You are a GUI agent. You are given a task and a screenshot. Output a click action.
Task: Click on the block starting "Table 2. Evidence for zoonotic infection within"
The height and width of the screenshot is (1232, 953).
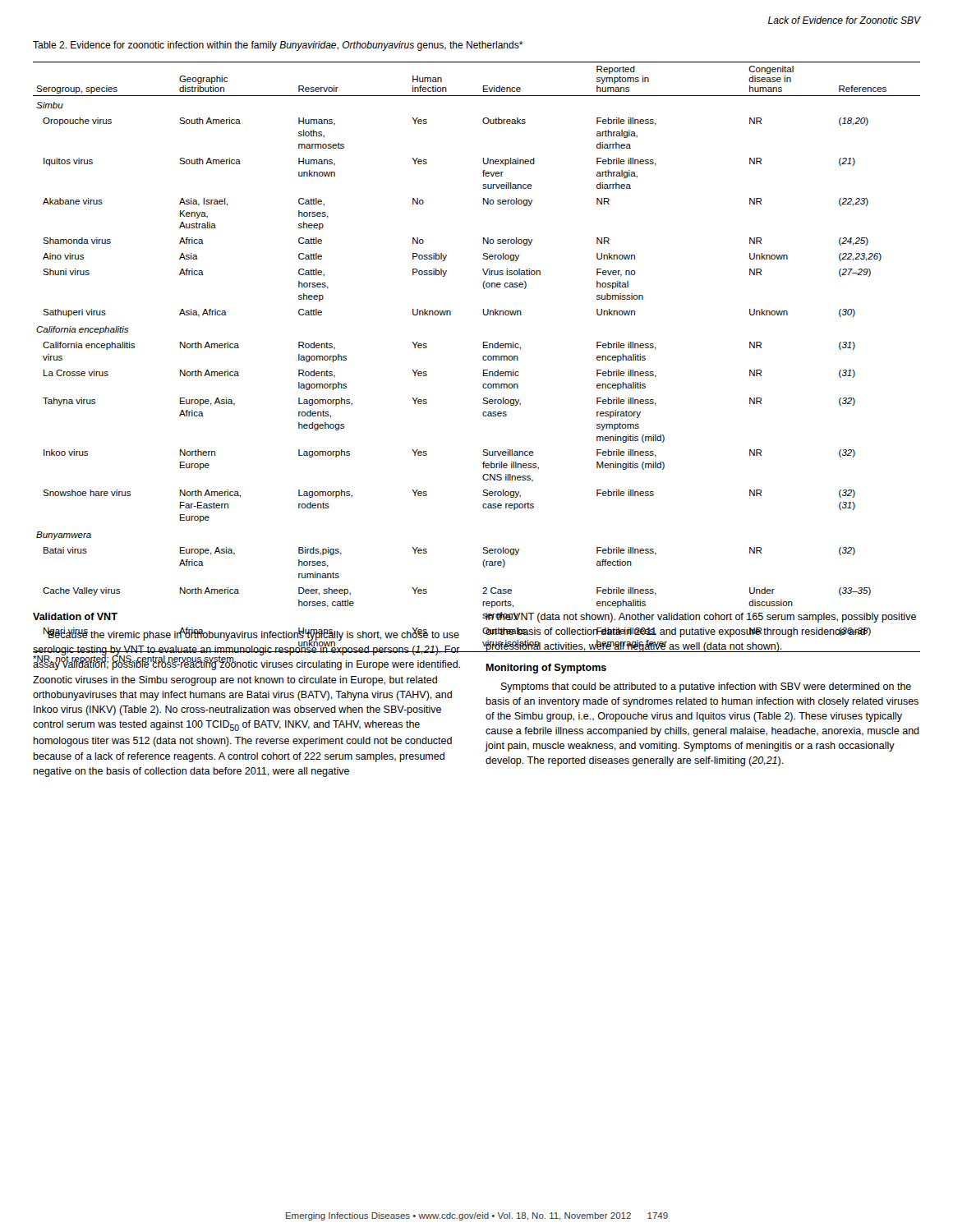(x=278, y=45)
